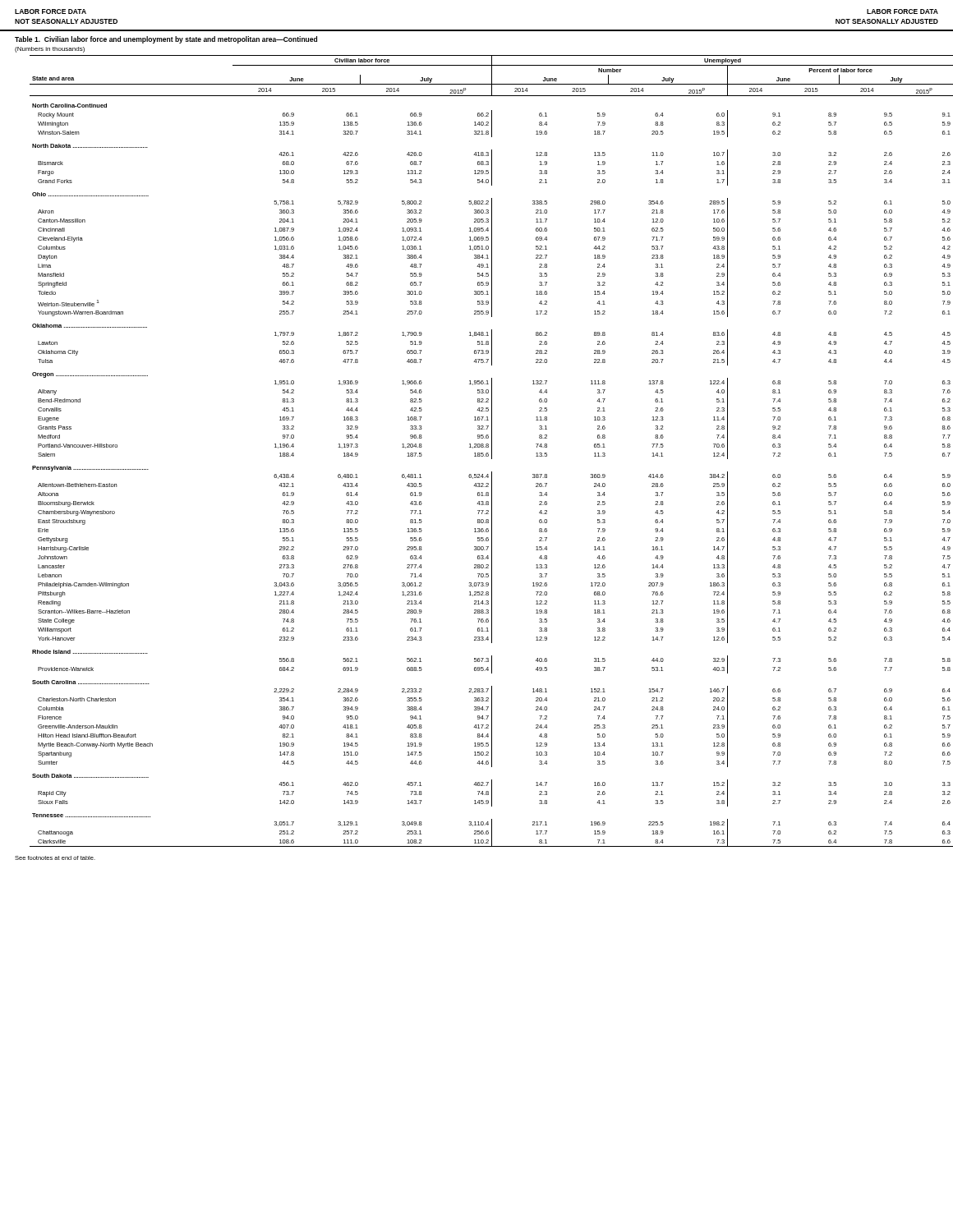Locate the element starting "See footnotes at end of table."

[55, 858]
